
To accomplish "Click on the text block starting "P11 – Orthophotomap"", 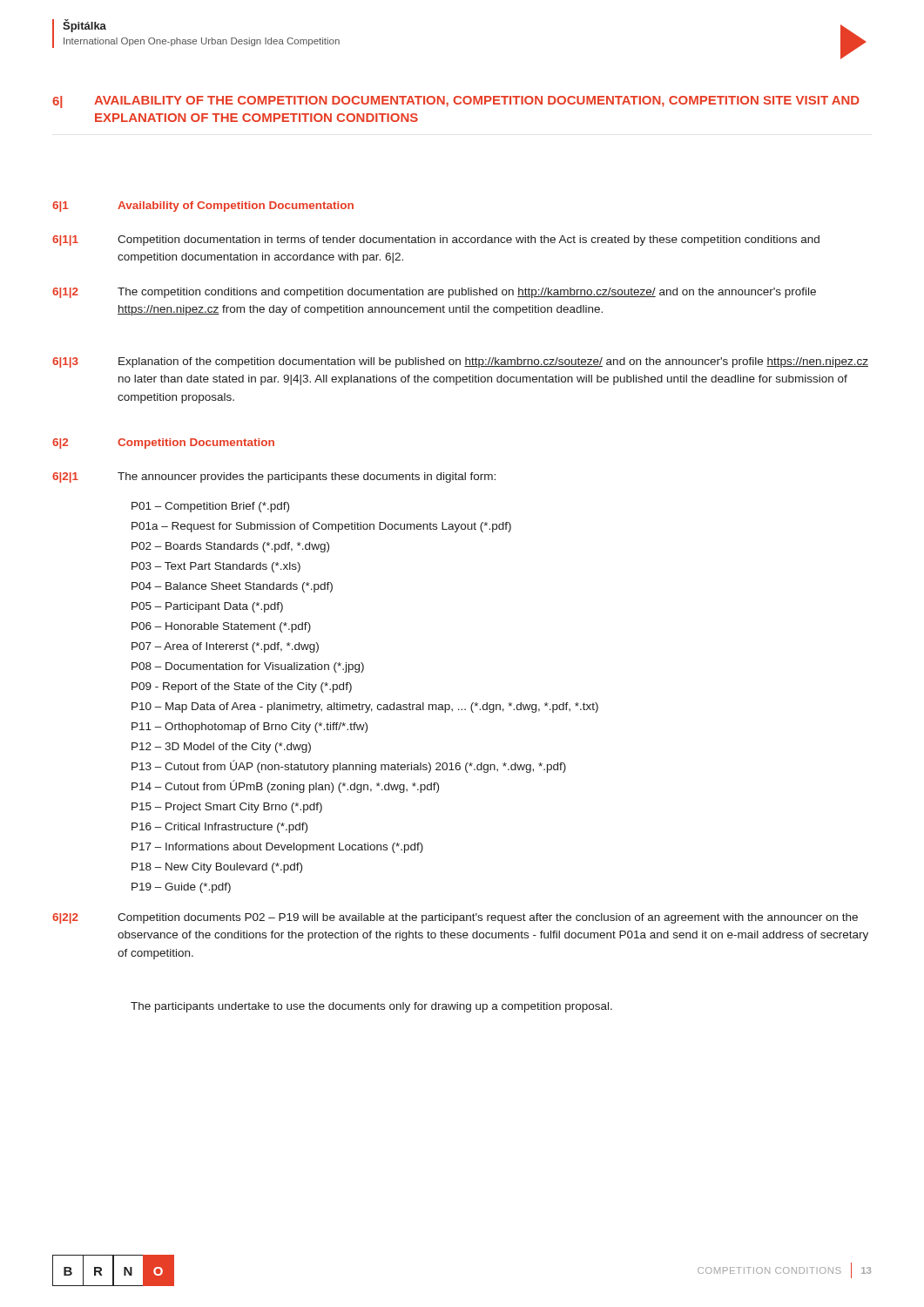I will pyautogui.click(x=249, y=726).
